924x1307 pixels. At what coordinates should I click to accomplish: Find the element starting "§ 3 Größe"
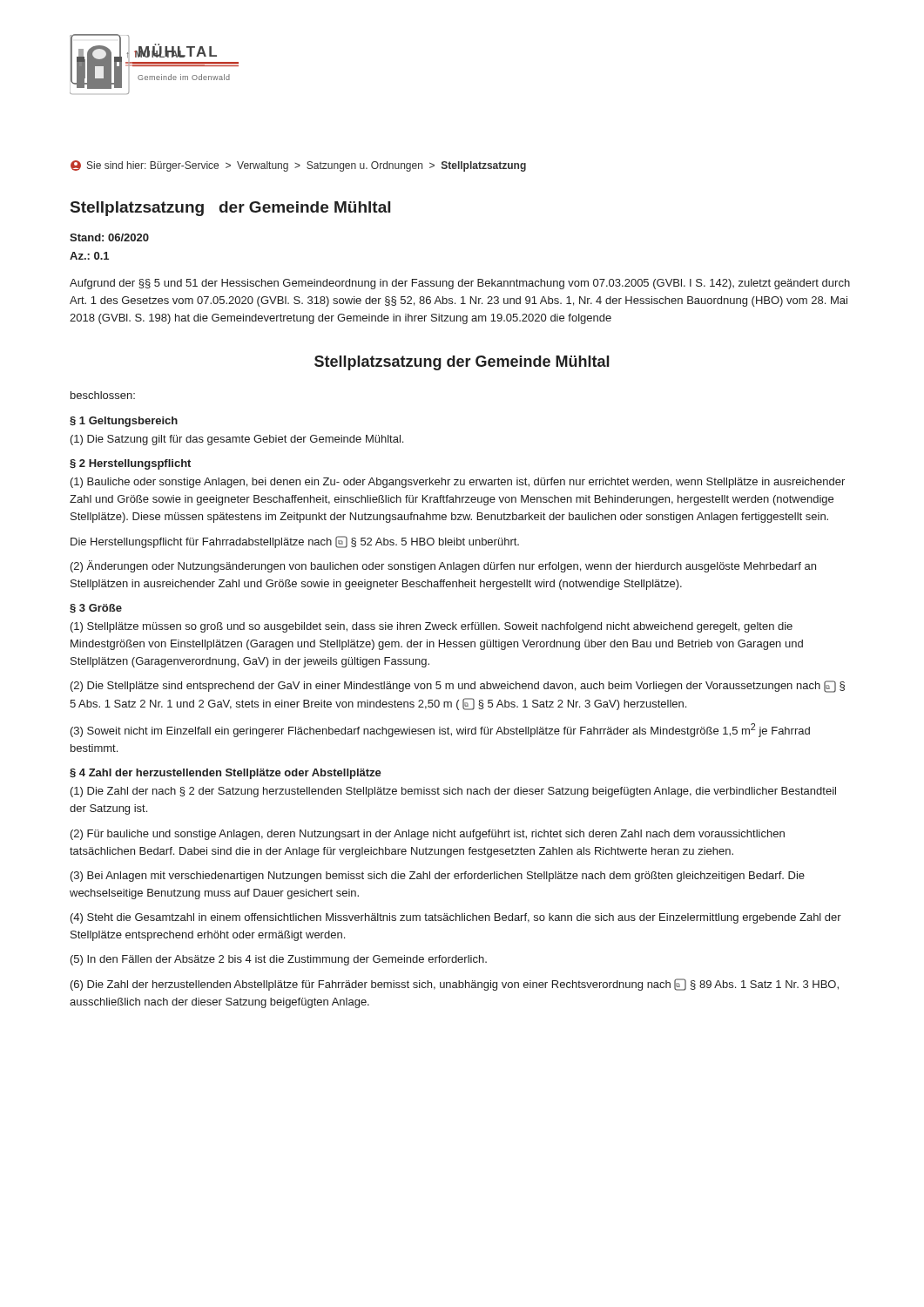pos(96,608)
